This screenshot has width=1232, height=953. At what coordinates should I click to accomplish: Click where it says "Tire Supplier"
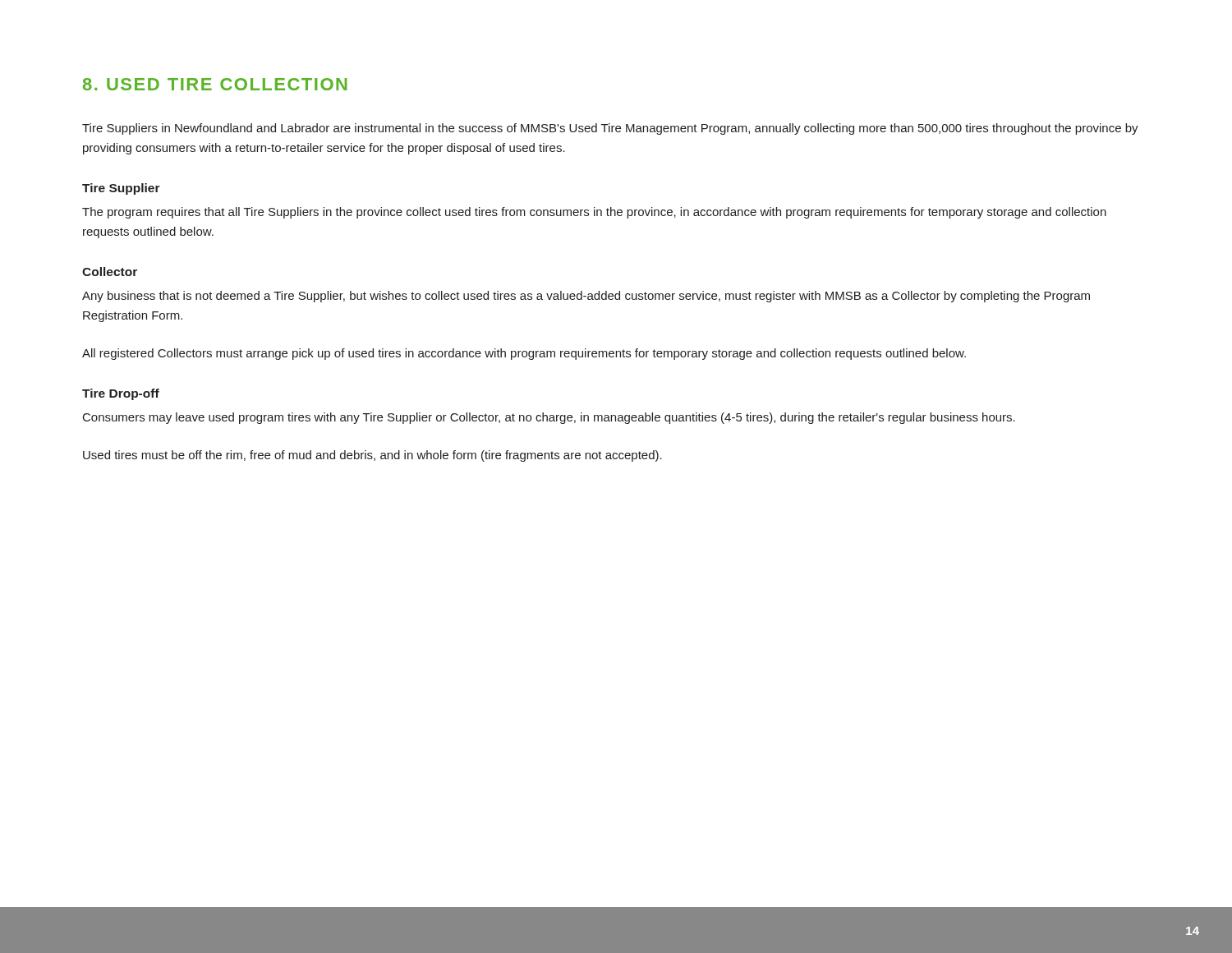click(121, 188)
